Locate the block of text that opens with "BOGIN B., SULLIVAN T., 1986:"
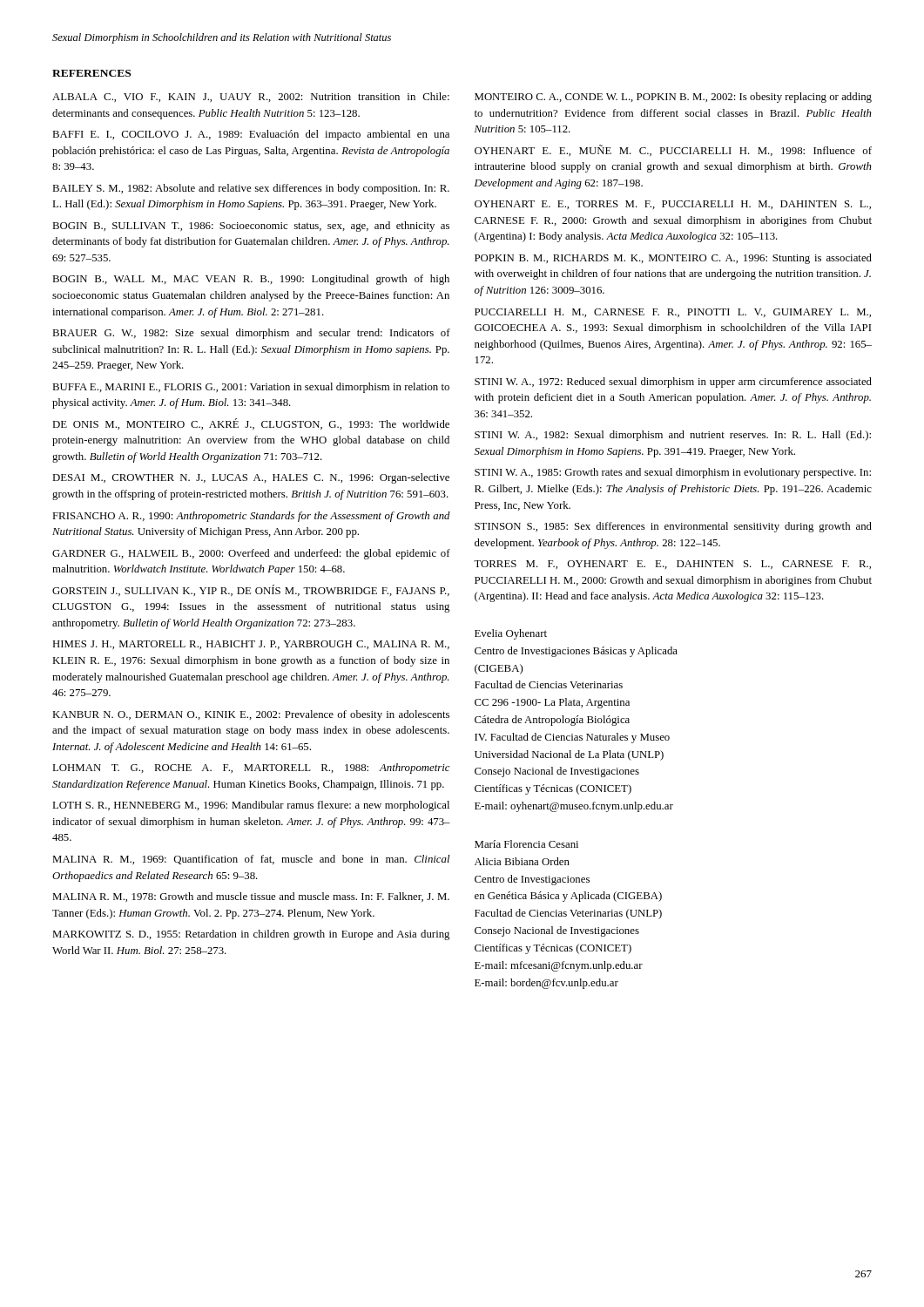Image resolution: width=924 pixels, height=1307 pixels. tap(251, 242)
